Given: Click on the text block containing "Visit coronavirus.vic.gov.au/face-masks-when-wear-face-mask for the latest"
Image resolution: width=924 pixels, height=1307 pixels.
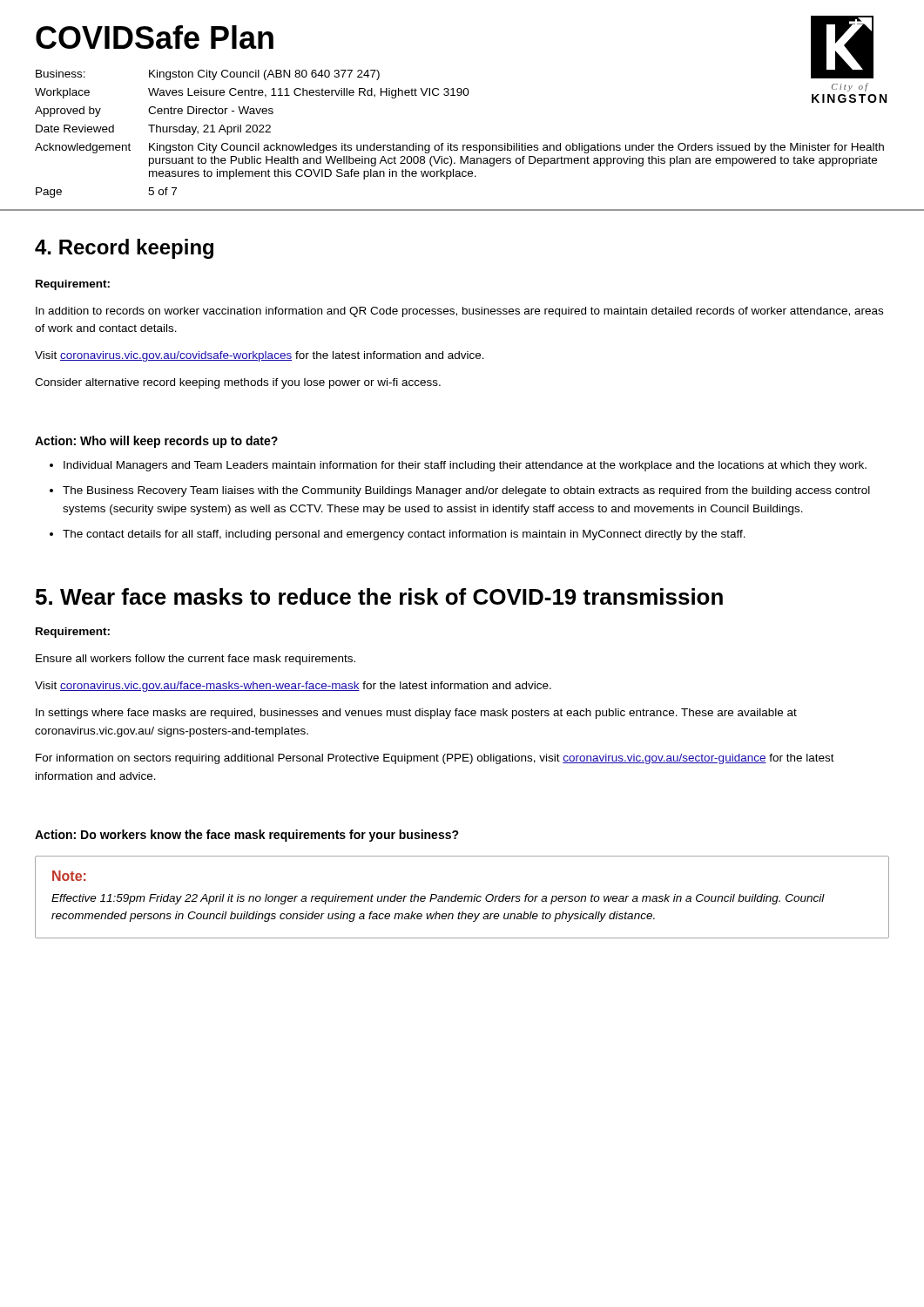Looking at the screenshot, I should tap(462, 686).
